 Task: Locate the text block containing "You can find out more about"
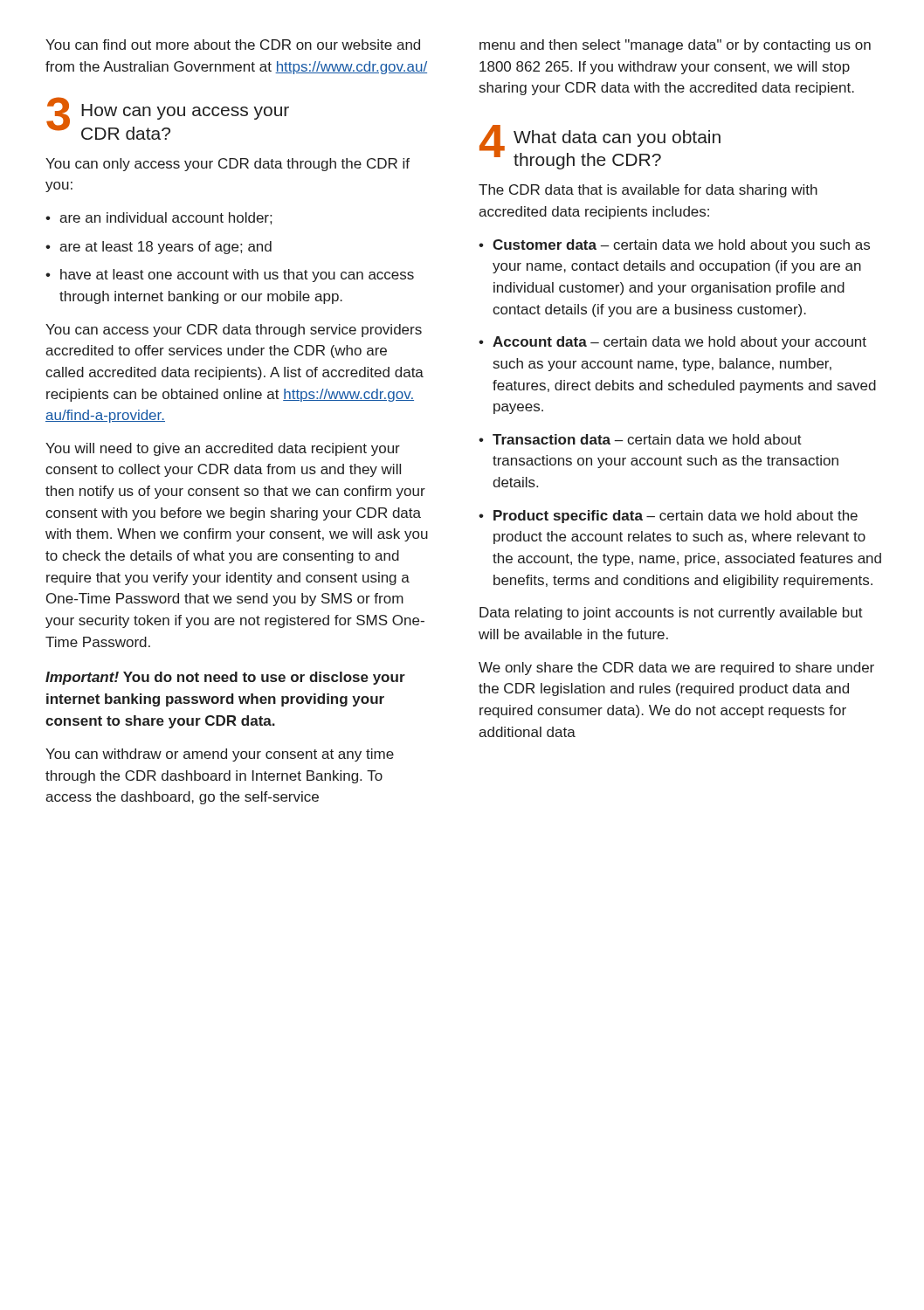[x=238, y=56]
